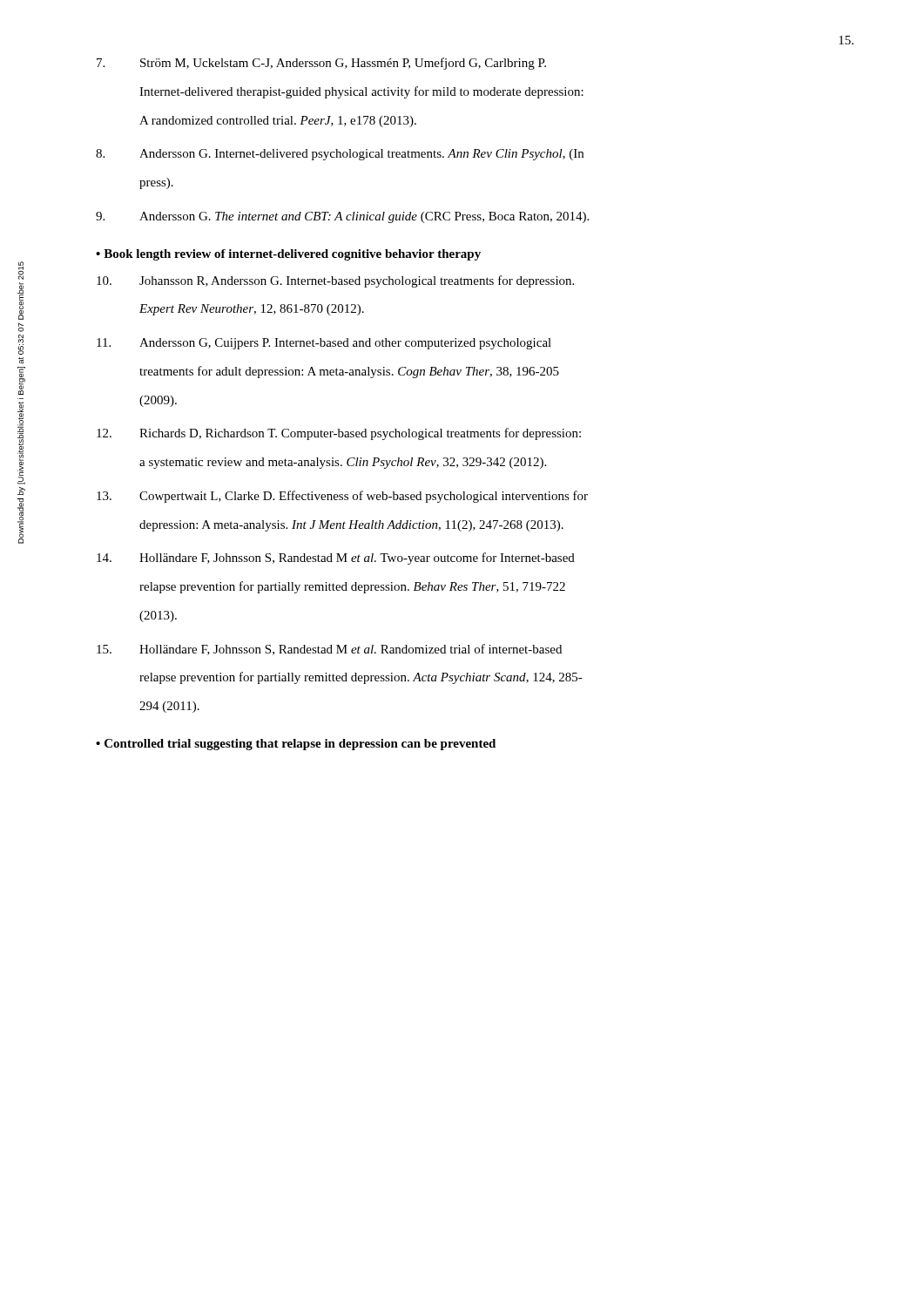Viewport: 924px width, 1307px height.
Task: Find the list item containing "15. Holländare F,"
Action: point(477,681)
